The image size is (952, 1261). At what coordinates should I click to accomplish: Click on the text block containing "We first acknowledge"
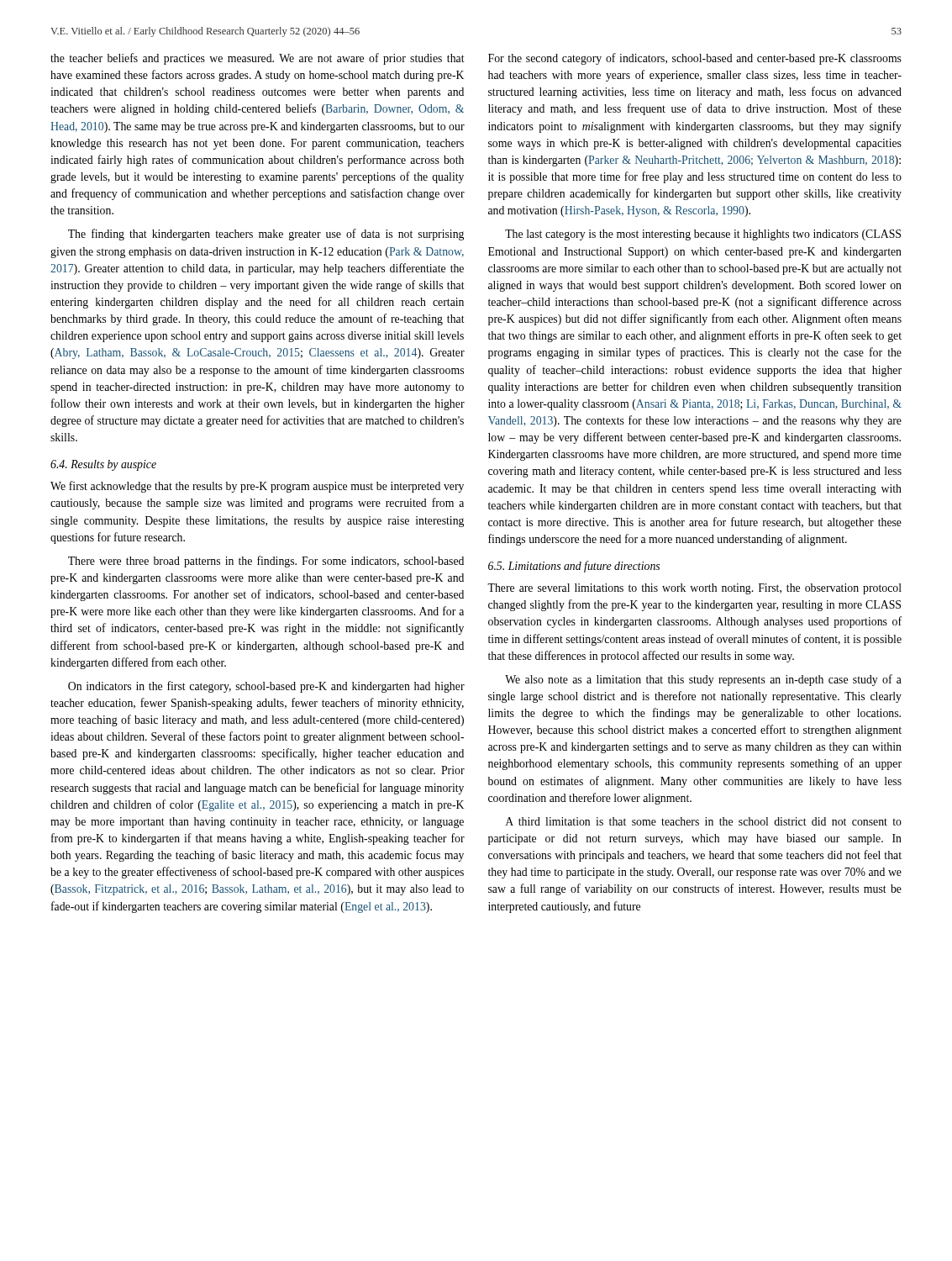click(x=257, y=697)
